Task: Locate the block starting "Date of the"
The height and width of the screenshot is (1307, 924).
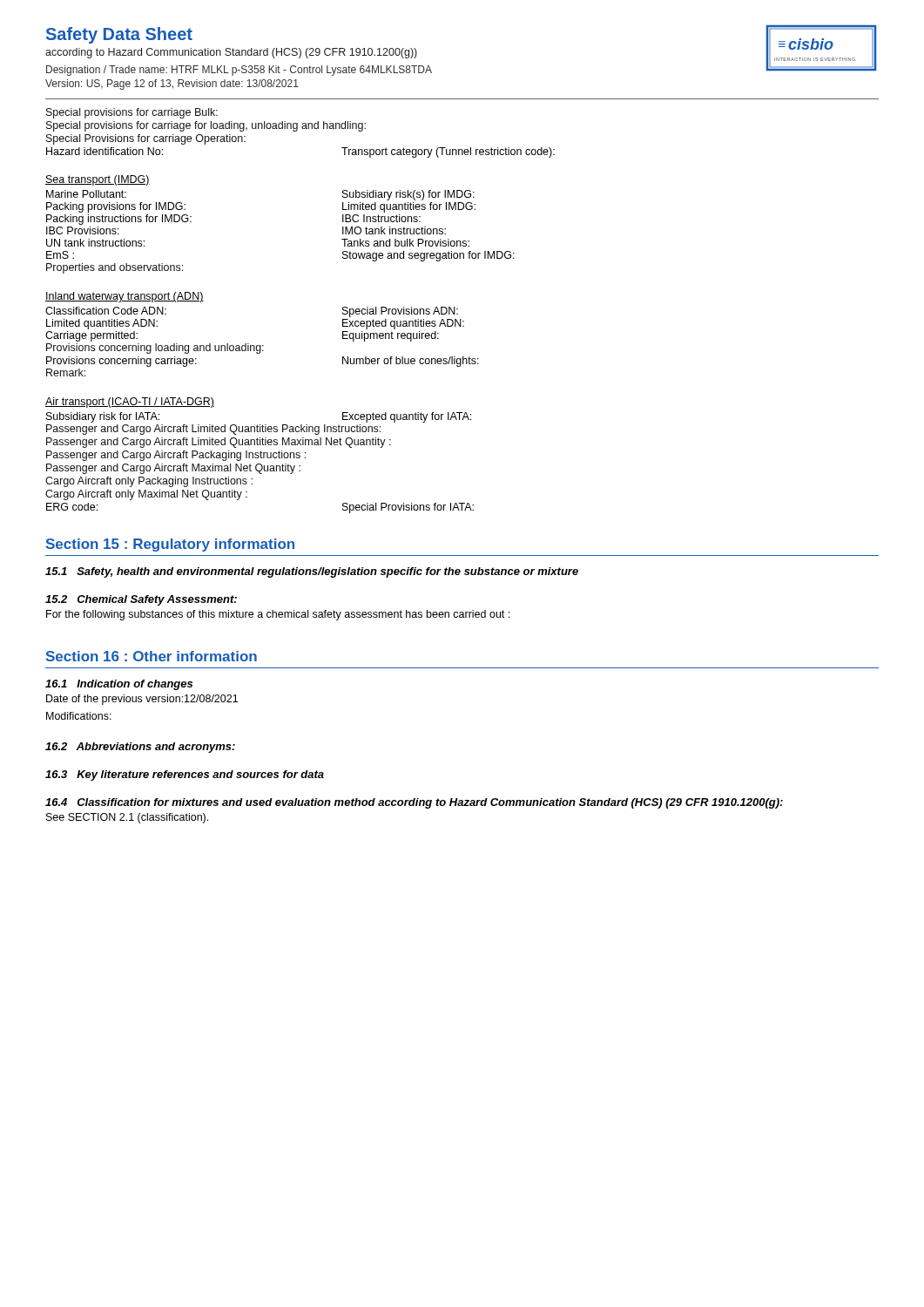Action: tap(142, 700)
